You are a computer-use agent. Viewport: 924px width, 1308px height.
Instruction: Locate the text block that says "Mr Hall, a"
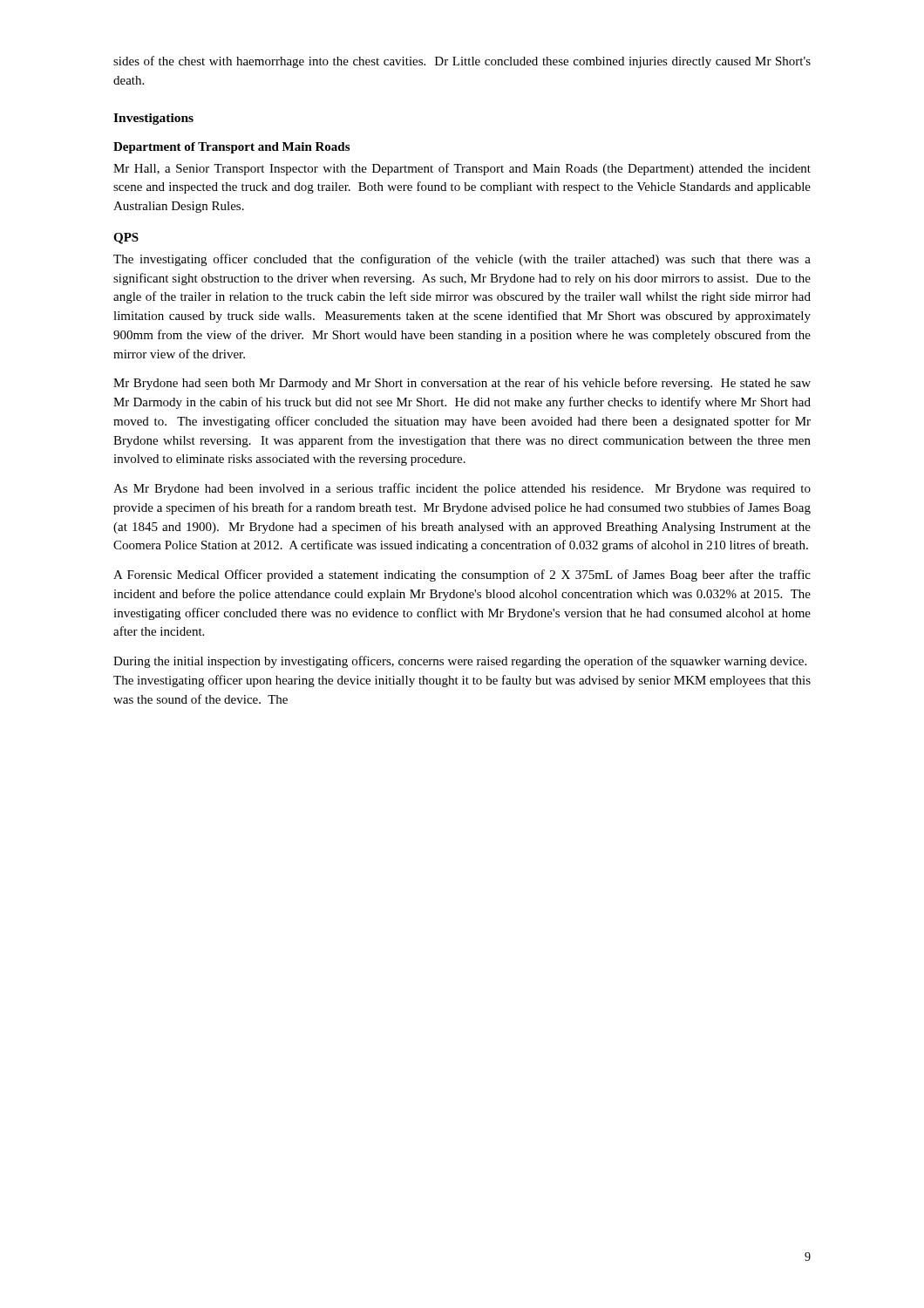tap(462, 187)
